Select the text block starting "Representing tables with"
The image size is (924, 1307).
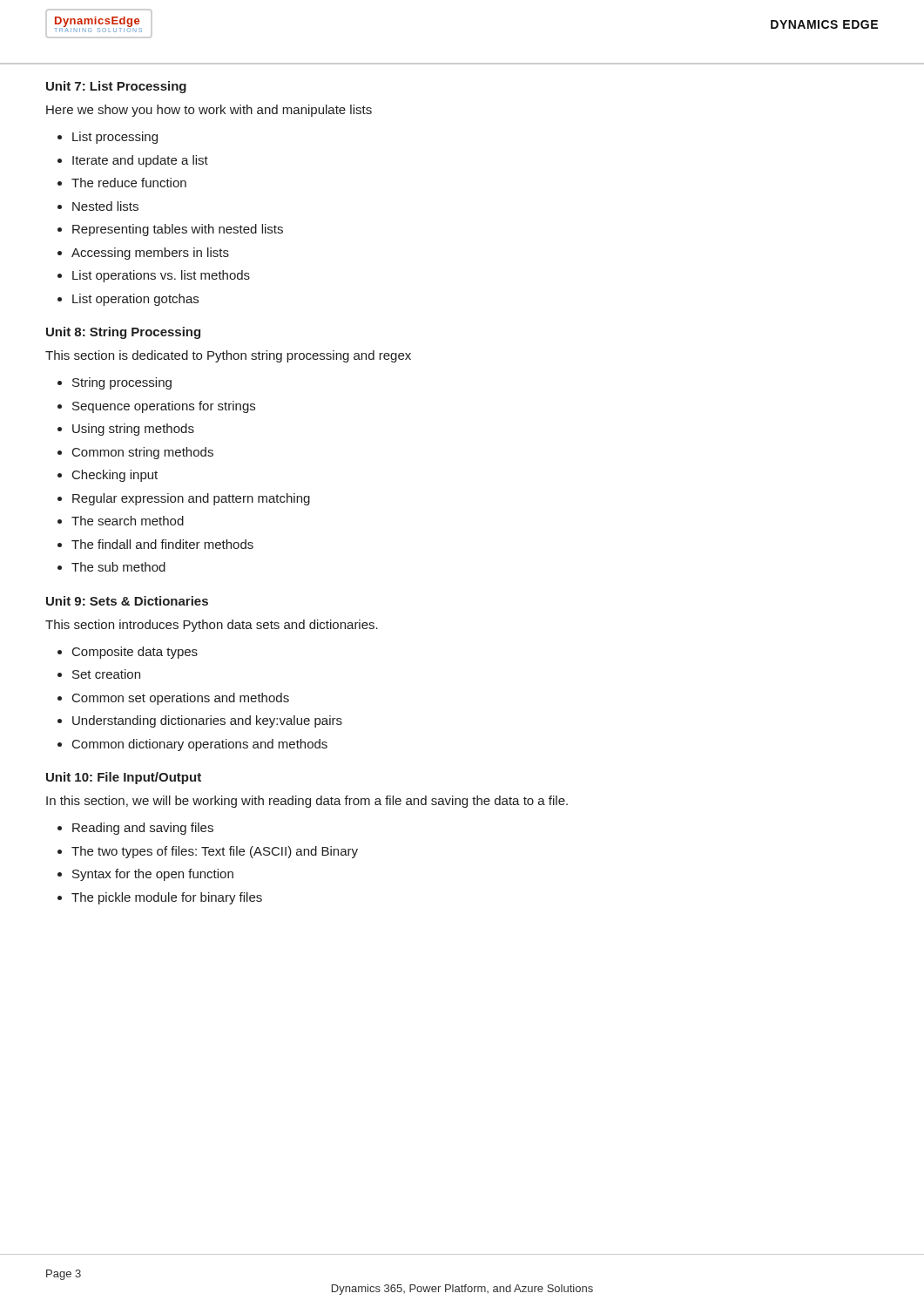click(177, 229)
